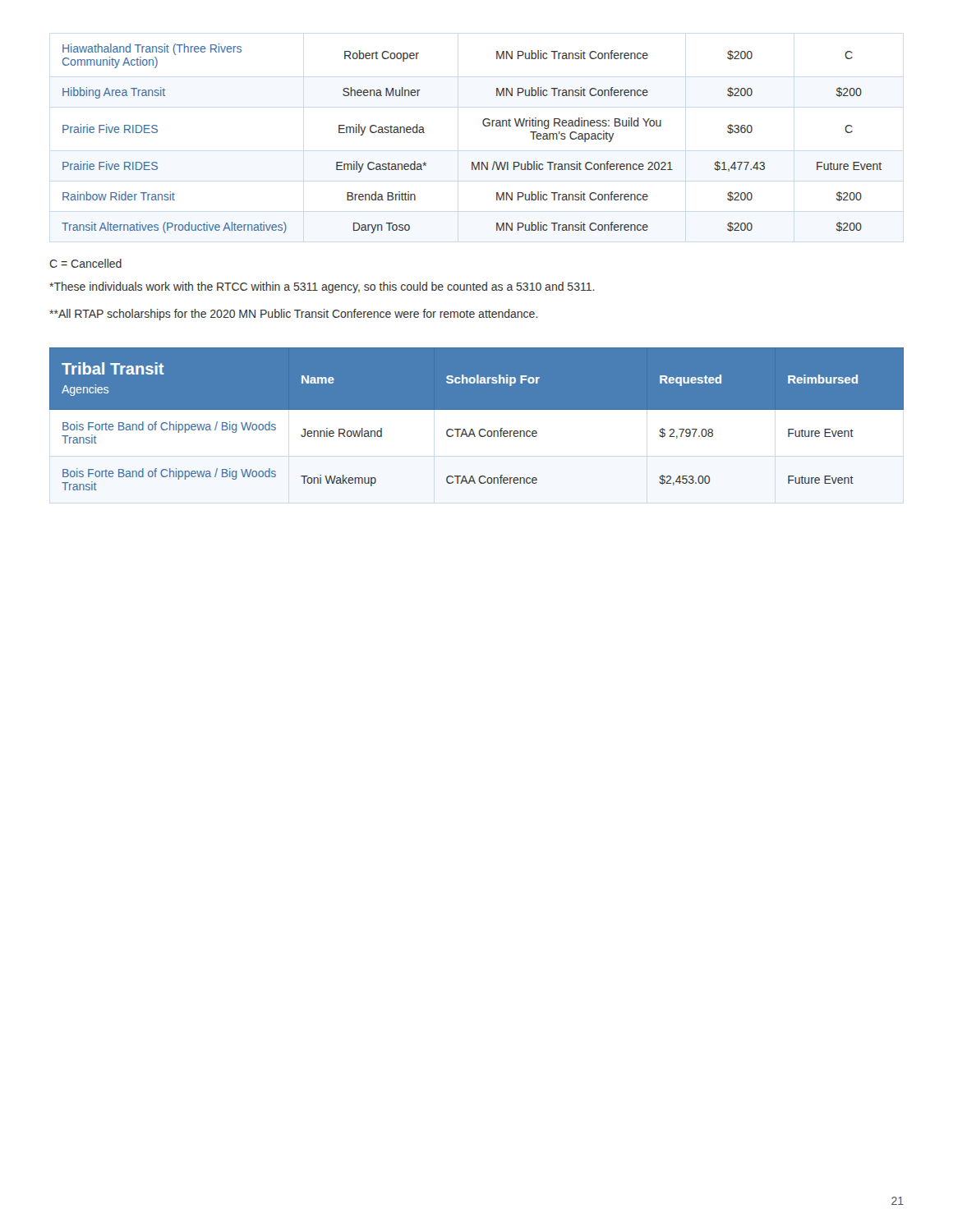This screenshot has width=953, height=1232.
Task: Locate the text block starting "C = Cancelled"
Action: pyautogui.click(x=86, y=264)
